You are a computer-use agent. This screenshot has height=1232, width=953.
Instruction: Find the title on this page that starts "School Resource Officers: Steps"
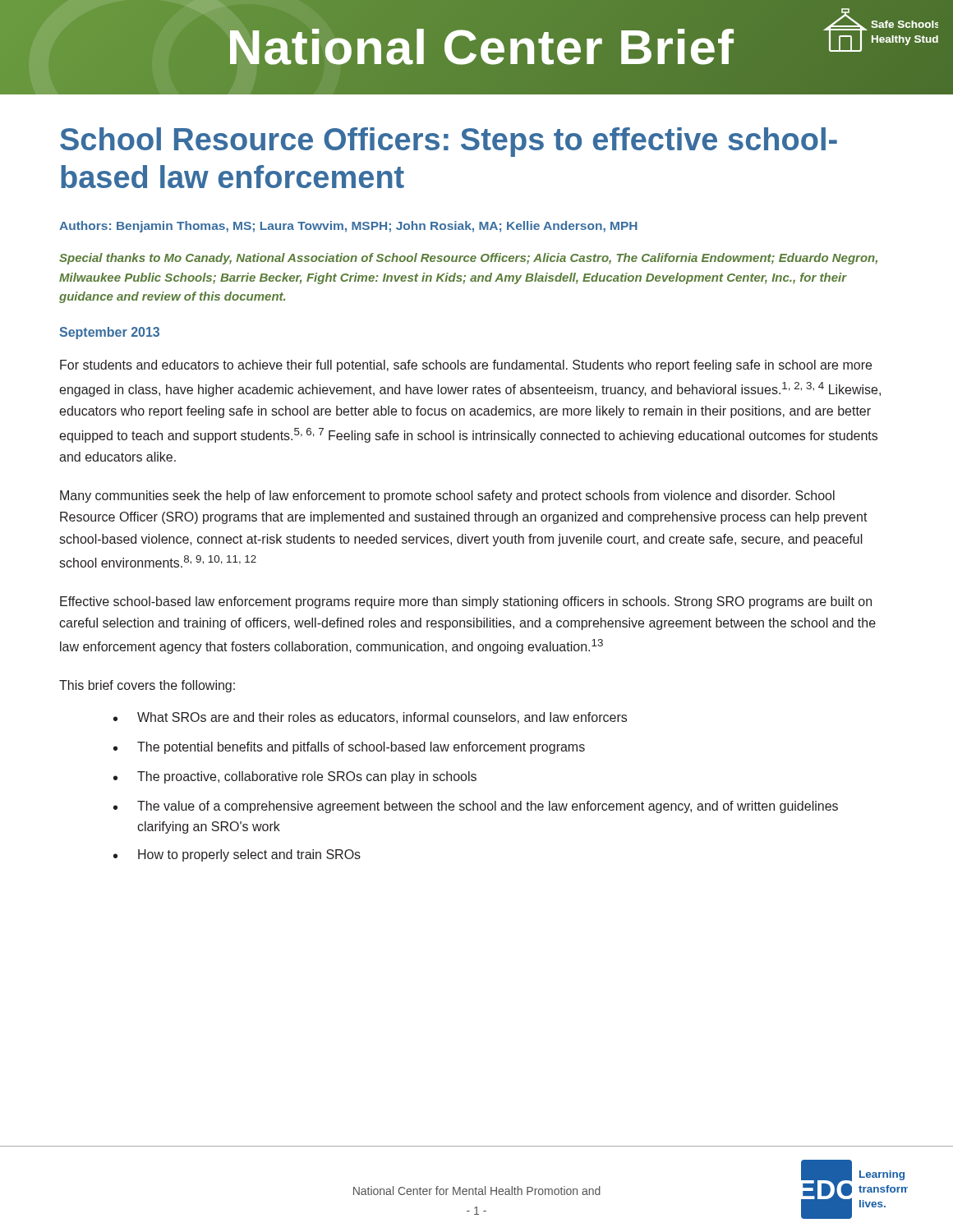point(449,158)
